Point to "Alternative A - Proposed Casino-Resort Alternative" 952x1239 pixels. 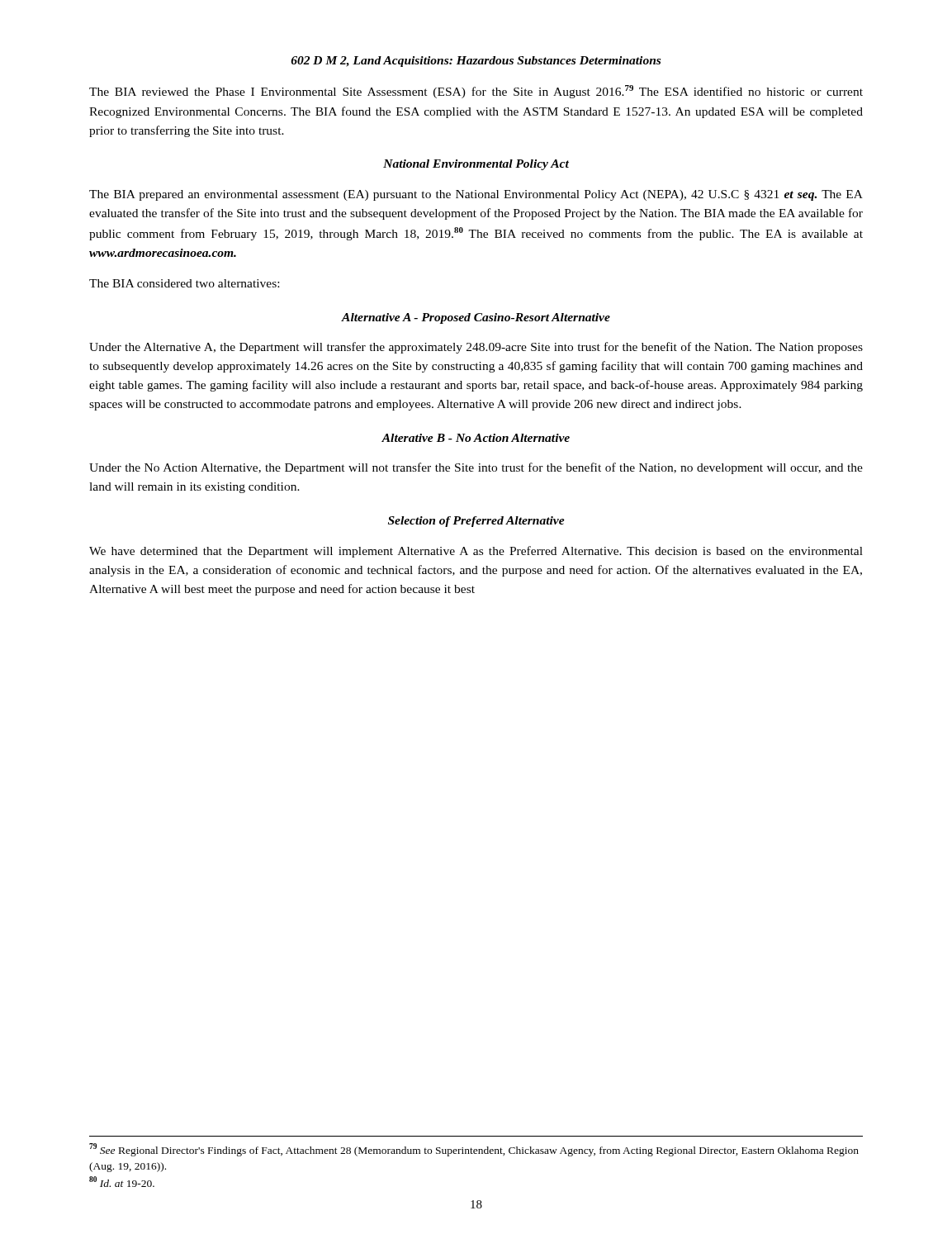[x=476, y=317]
